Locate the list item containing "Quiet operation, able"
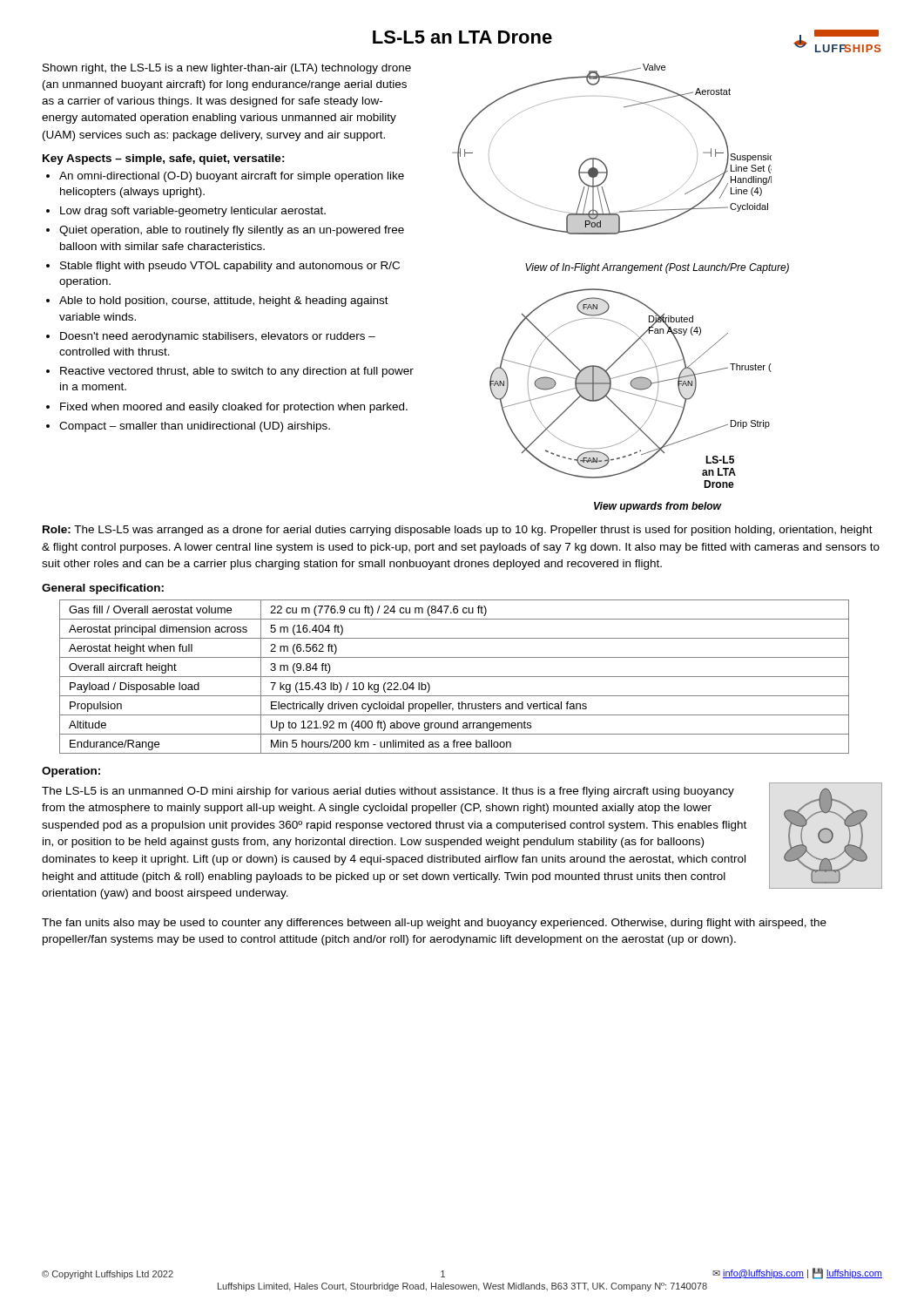The width and height of the screenshot is (924, 1307). click(x=232, y=238)
